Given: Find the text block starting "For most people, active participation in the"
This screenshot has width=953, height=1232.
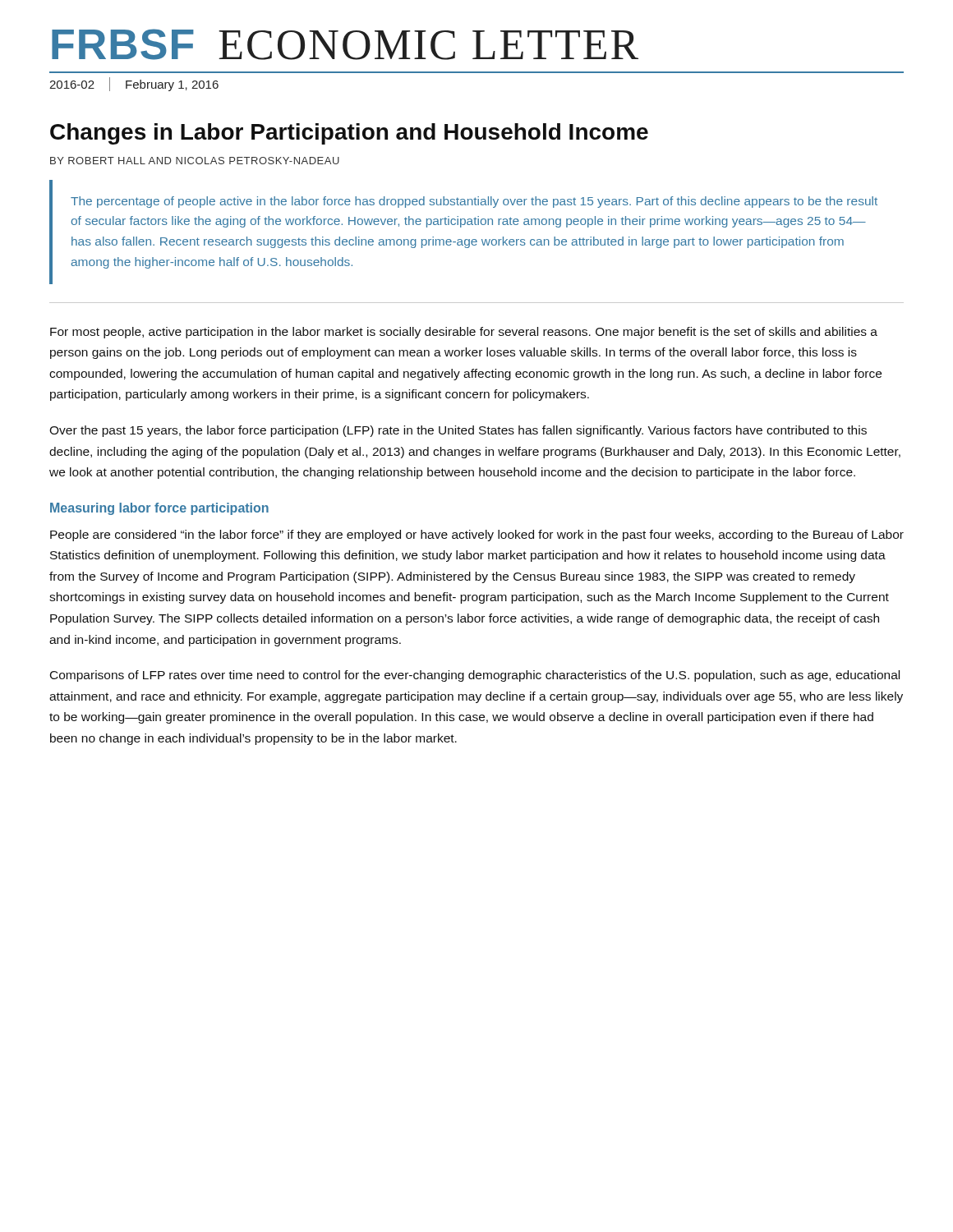Looking at the screenshot, I should (x=466, y=363).
